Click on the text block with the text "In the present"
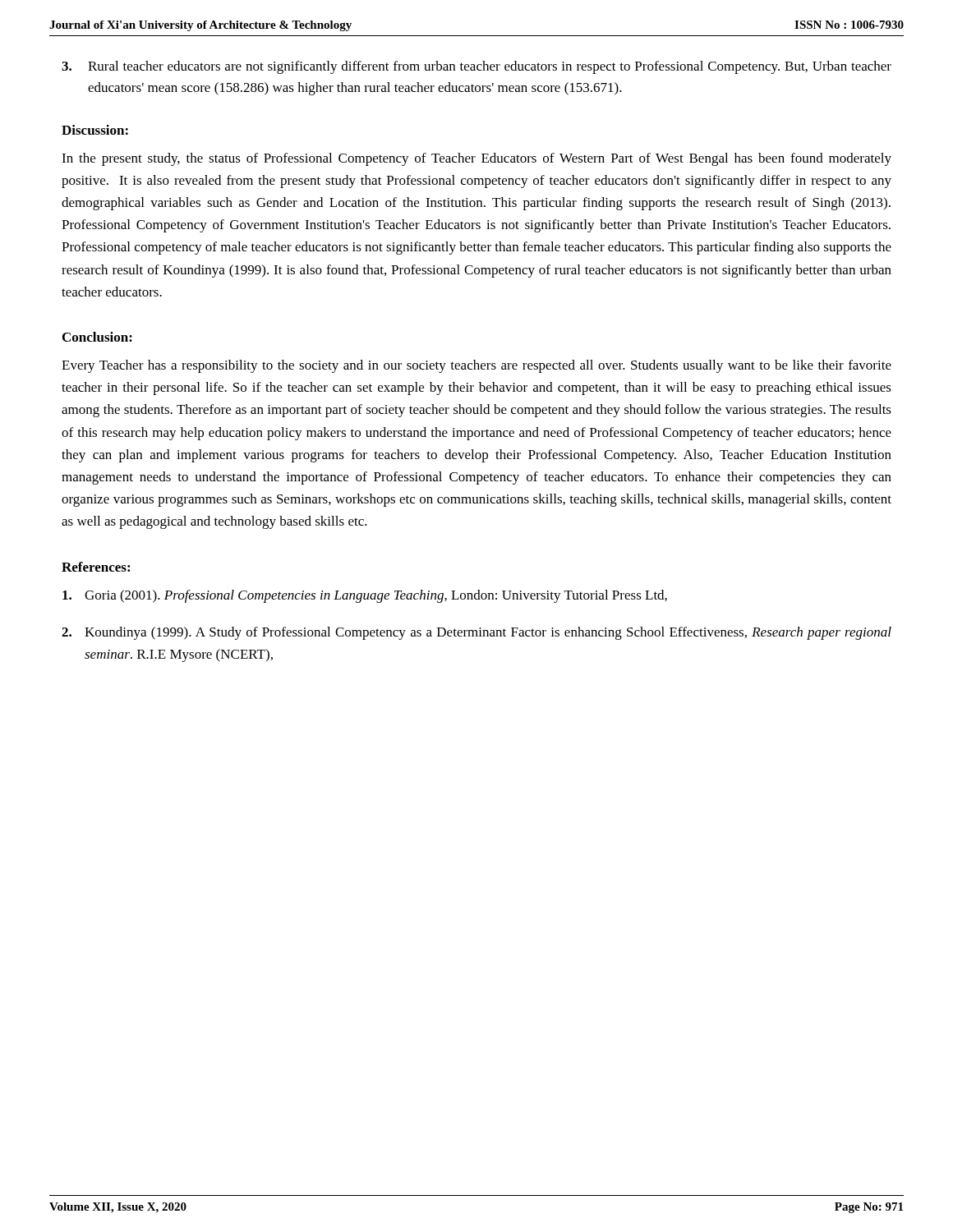This screenshot has height=1232, width=953. tap(476, 225)
